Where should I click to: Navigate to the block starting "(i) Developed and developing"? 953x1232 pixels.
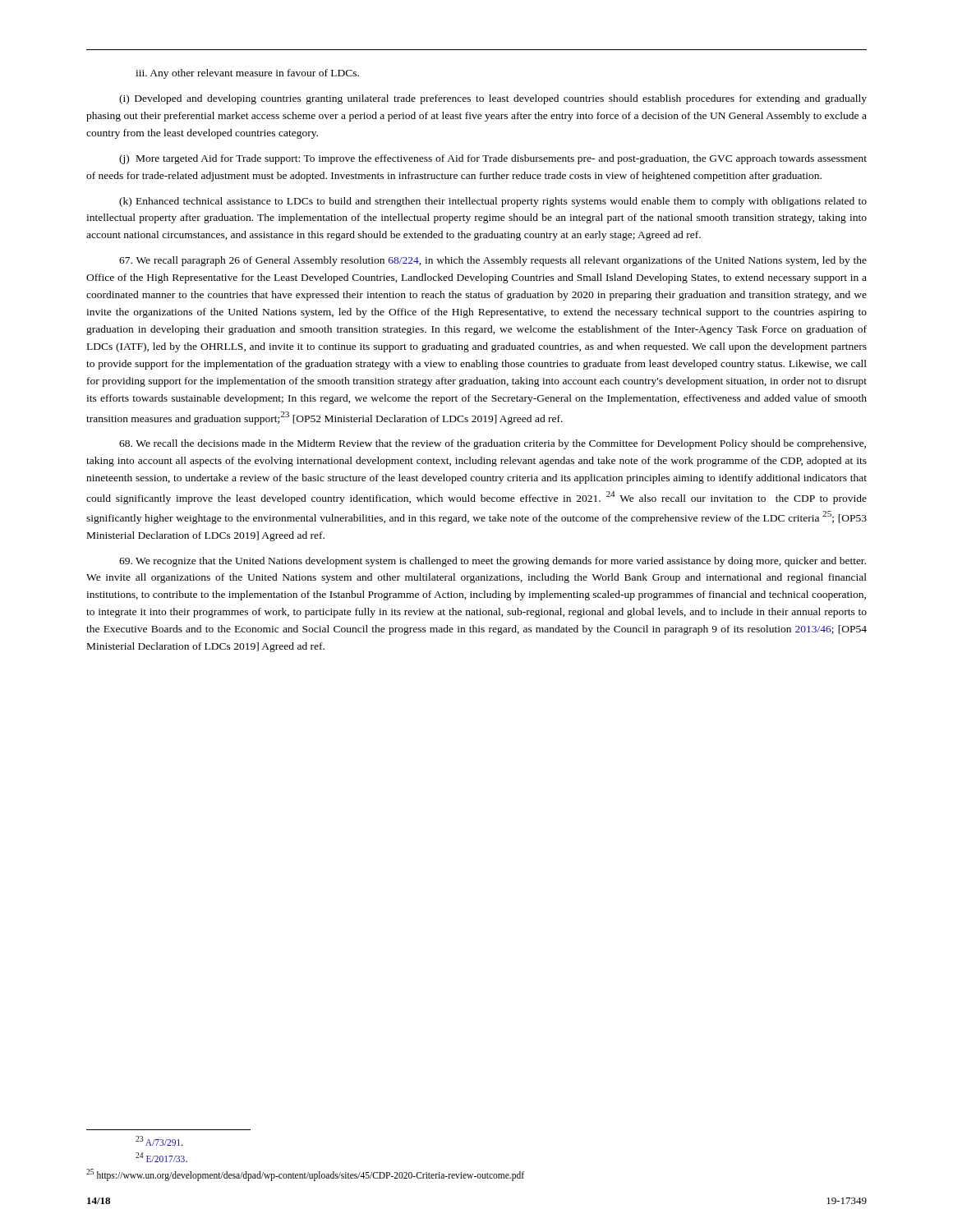click(x=476, y=115)
